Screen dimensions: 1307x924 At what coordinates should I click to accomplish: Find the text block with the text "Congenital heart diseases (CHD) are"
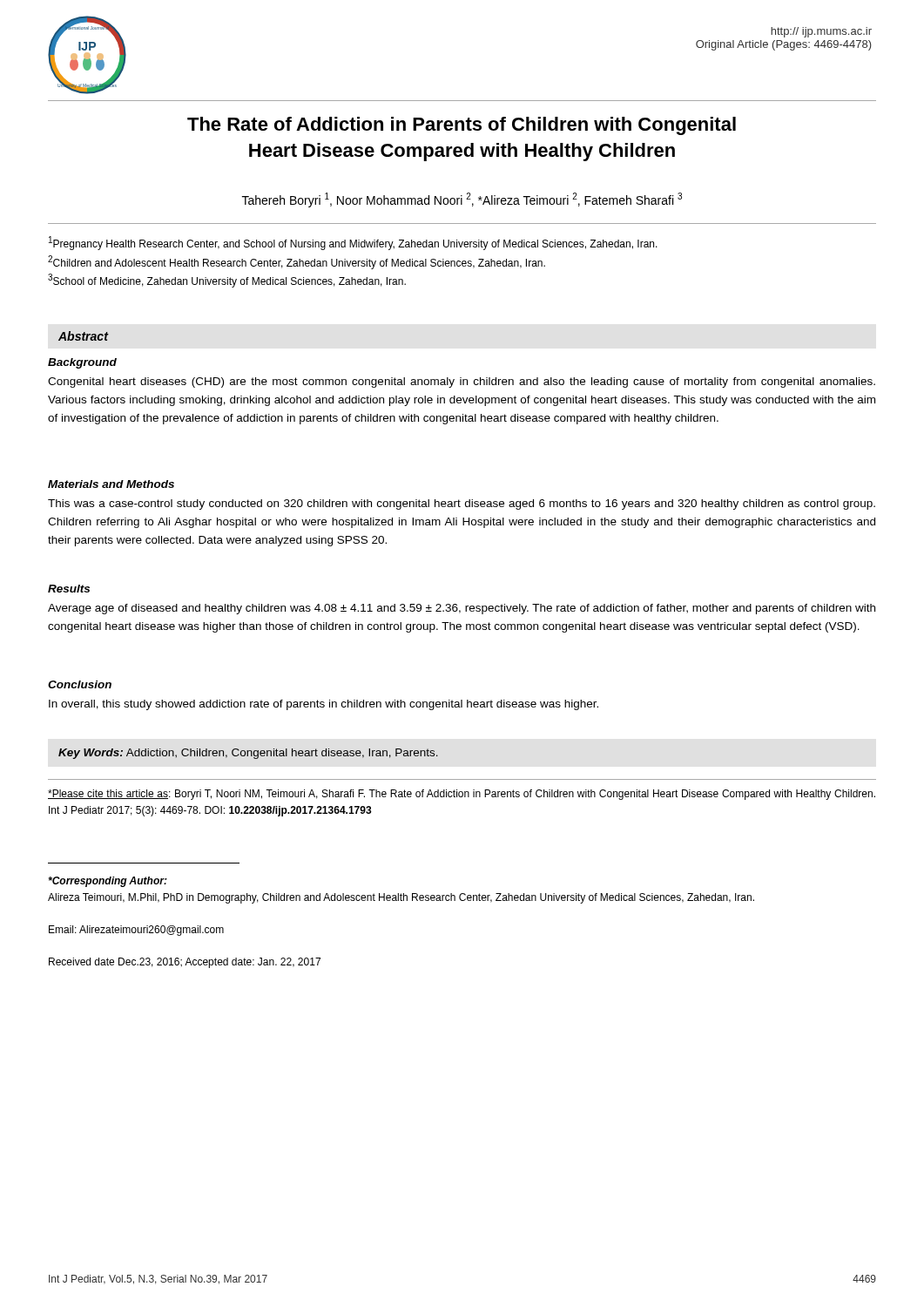(462, 399)
